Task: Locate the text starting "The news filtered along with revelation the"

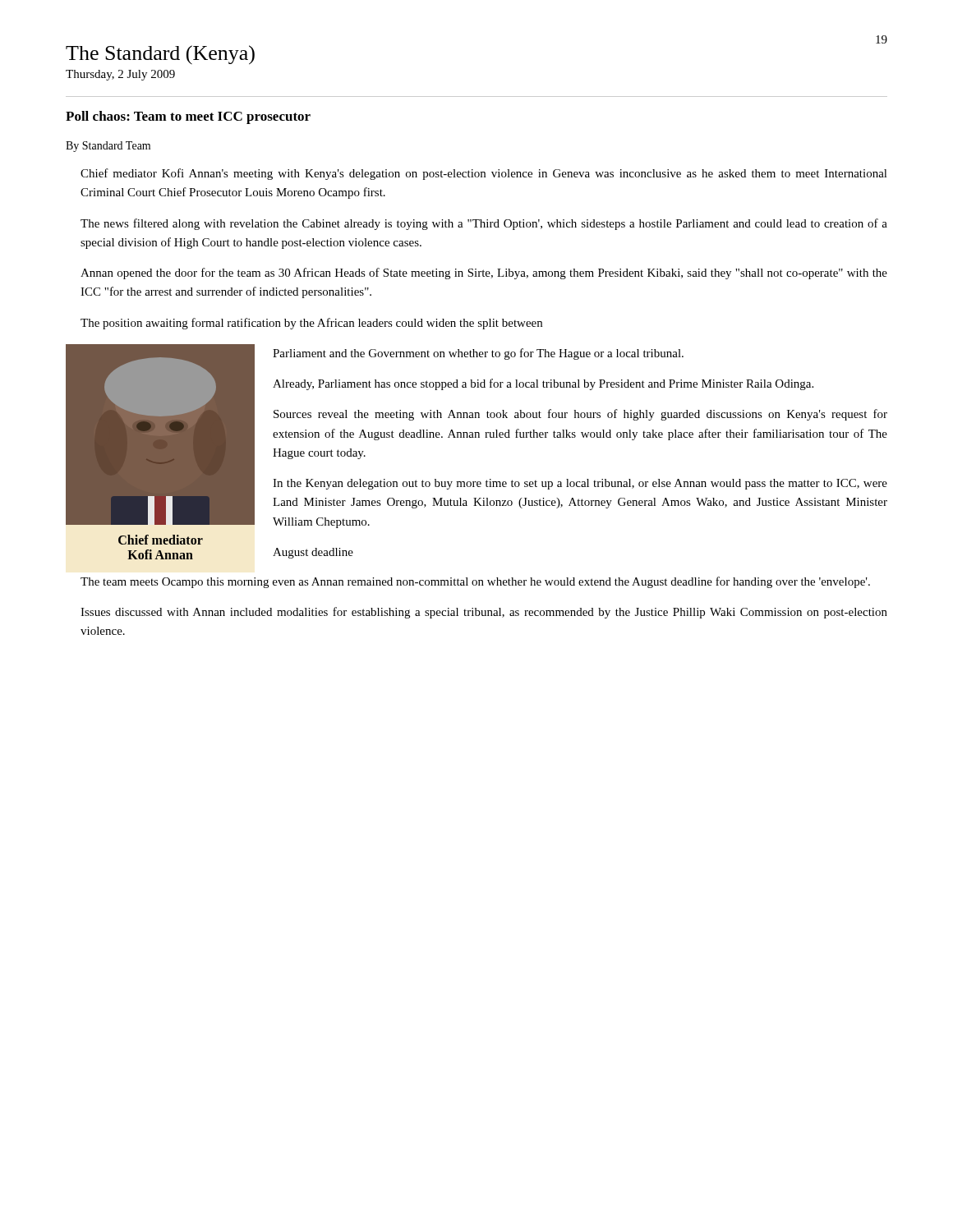Action: (x=476, y=233)
